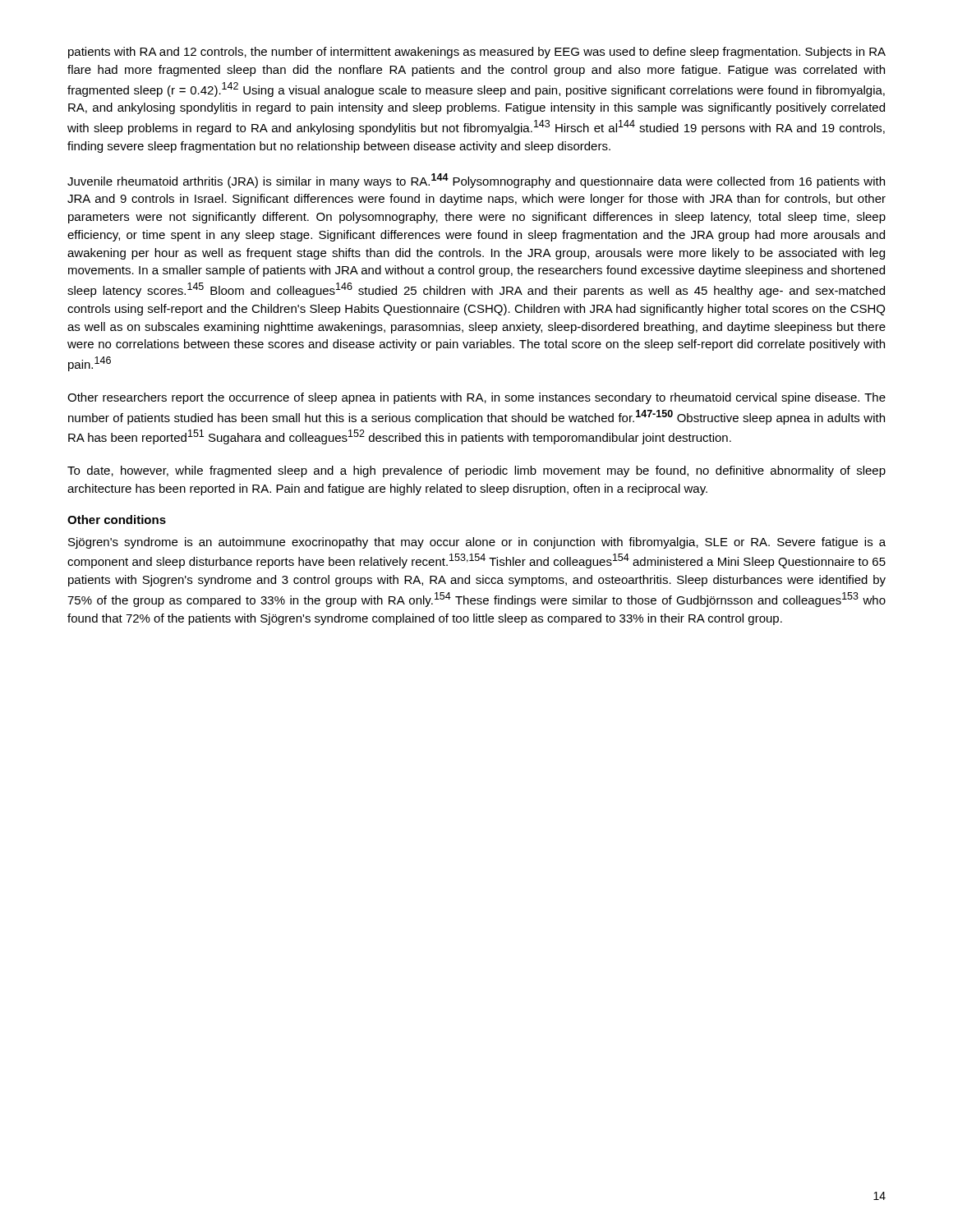Click on the text block that says "To date, however, while fragmented sleep and"

tap(476, 479)
